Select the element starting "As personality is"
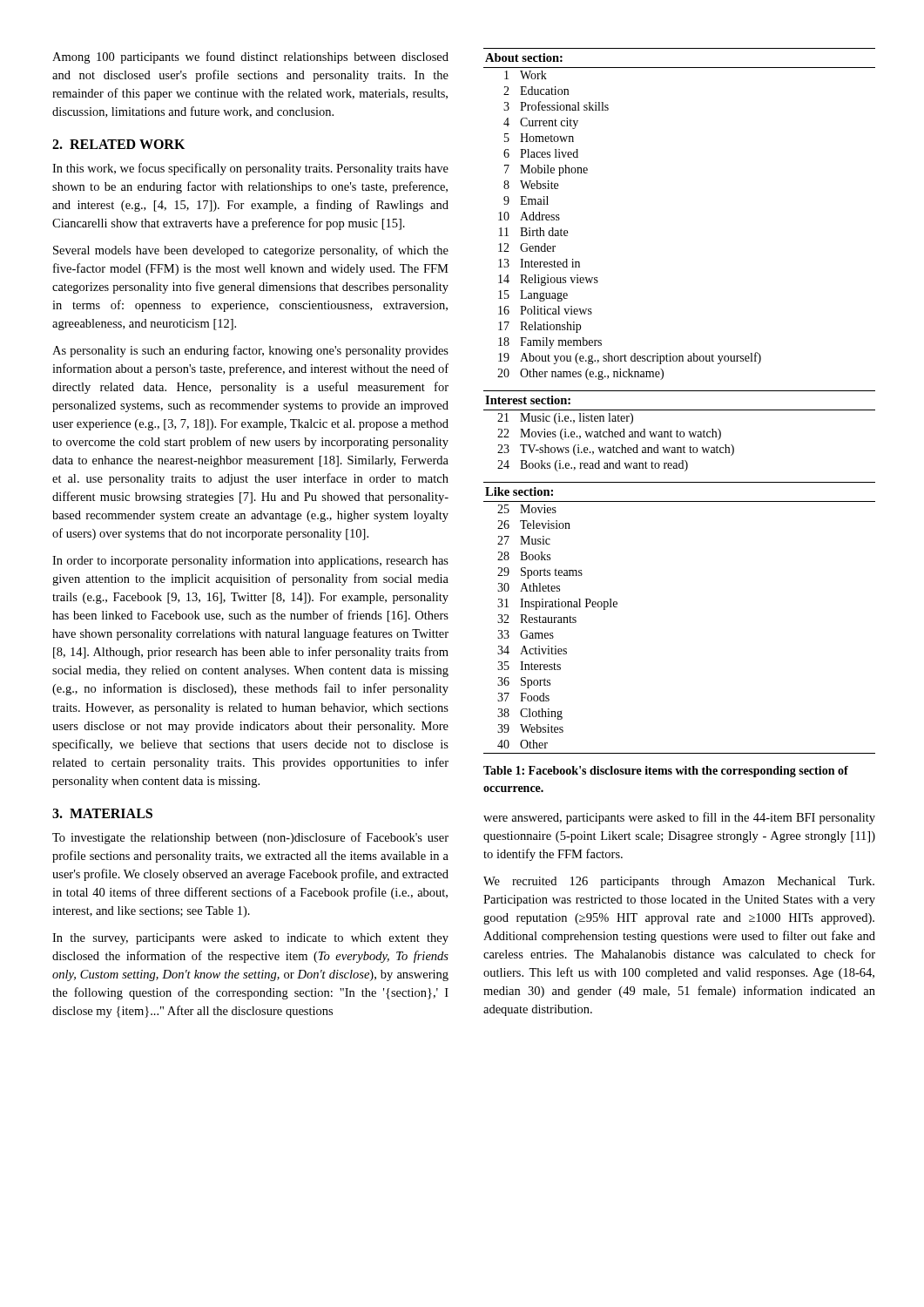 (x=250, y=442)
